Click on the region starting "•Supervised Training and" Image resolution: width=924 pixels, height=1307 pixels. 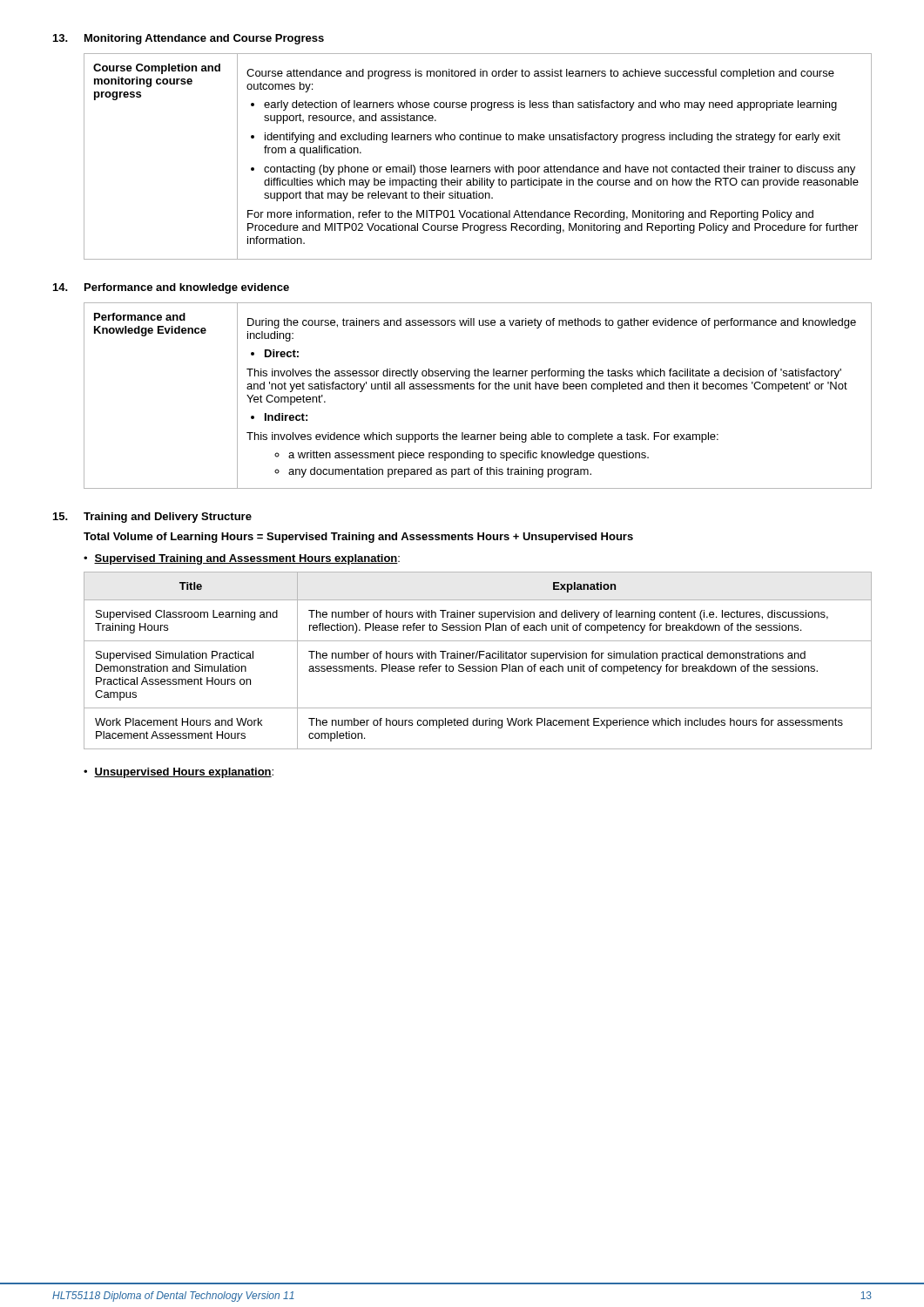tap(242, 558)
